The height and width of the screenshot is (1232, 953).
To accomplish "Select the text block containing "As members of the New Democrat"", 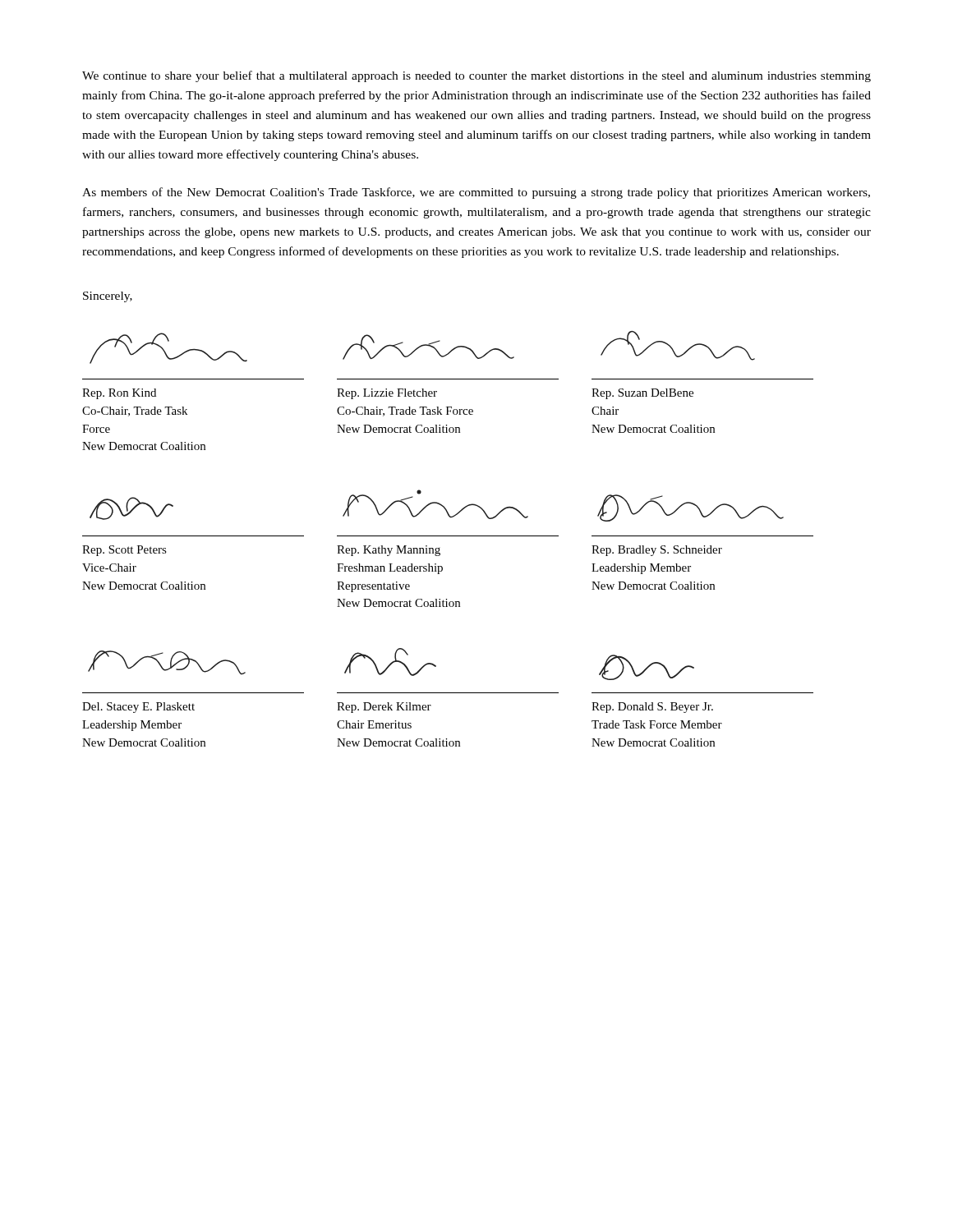I will tap(476, 221).
